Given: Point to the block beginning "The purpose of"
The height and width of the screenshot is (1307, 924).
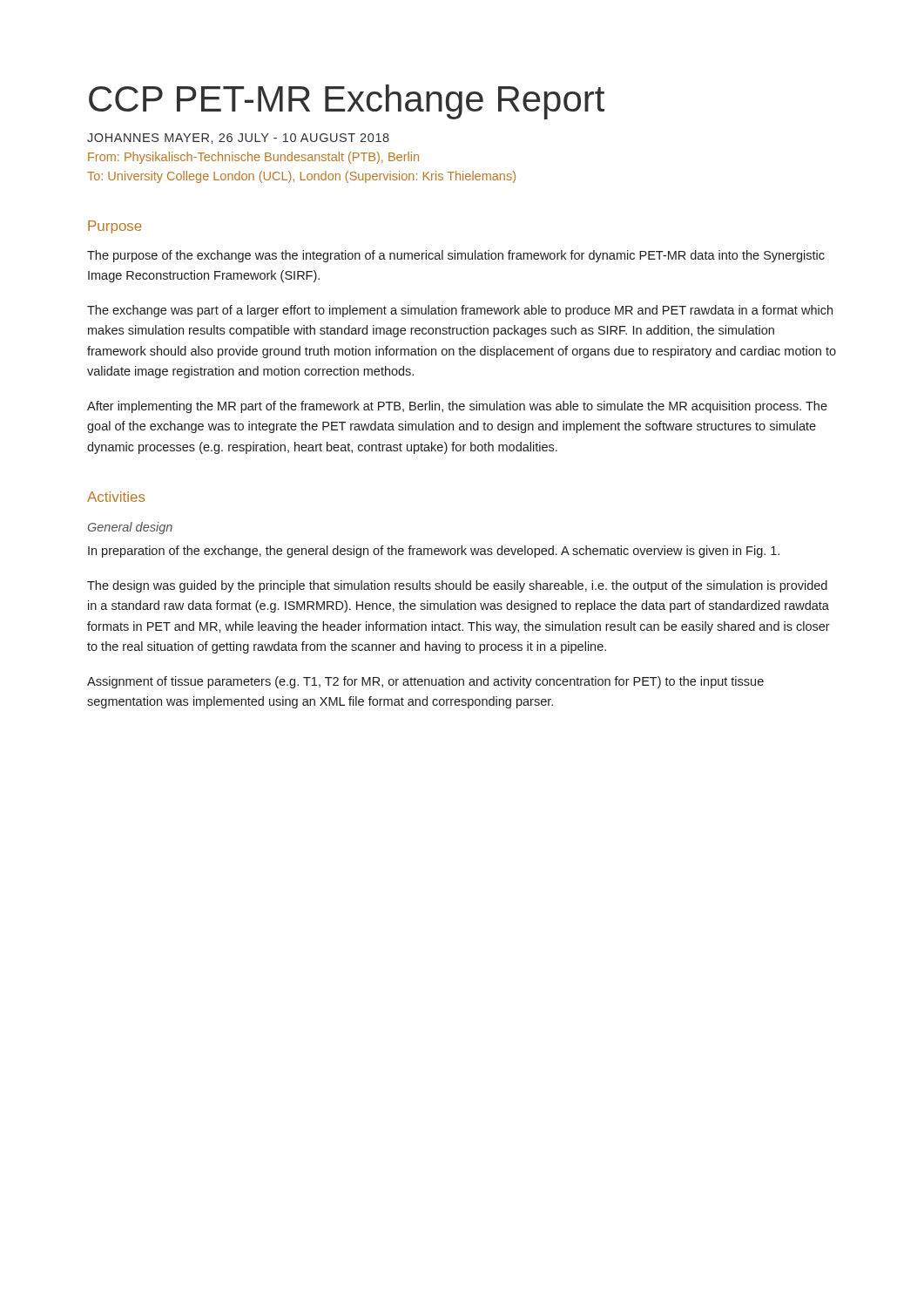Looking at the screenshot, I should click(x=456, y=265).
